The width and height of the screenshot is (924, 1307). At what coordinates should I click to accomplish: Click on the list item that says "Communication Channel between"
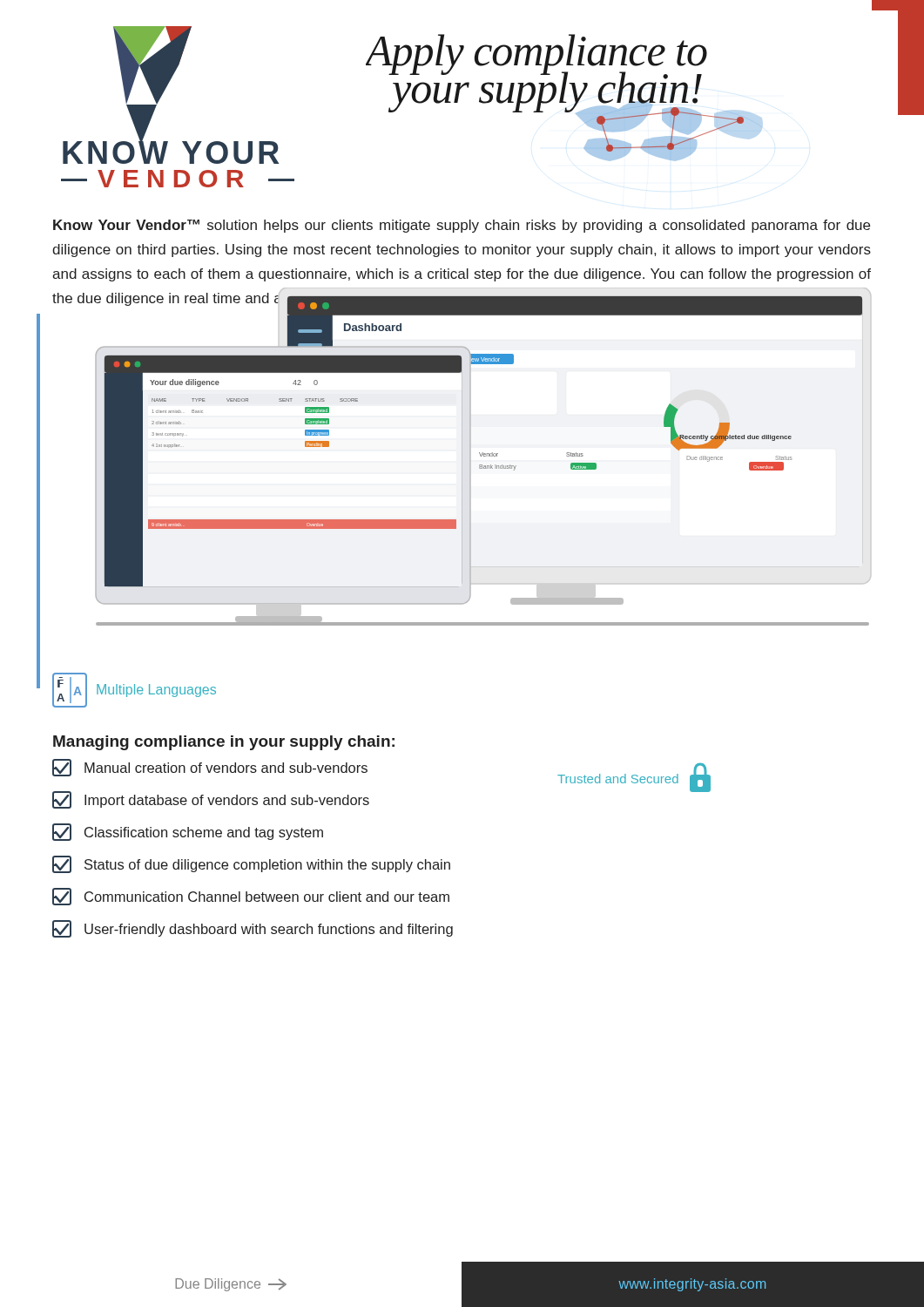[251, 897]
